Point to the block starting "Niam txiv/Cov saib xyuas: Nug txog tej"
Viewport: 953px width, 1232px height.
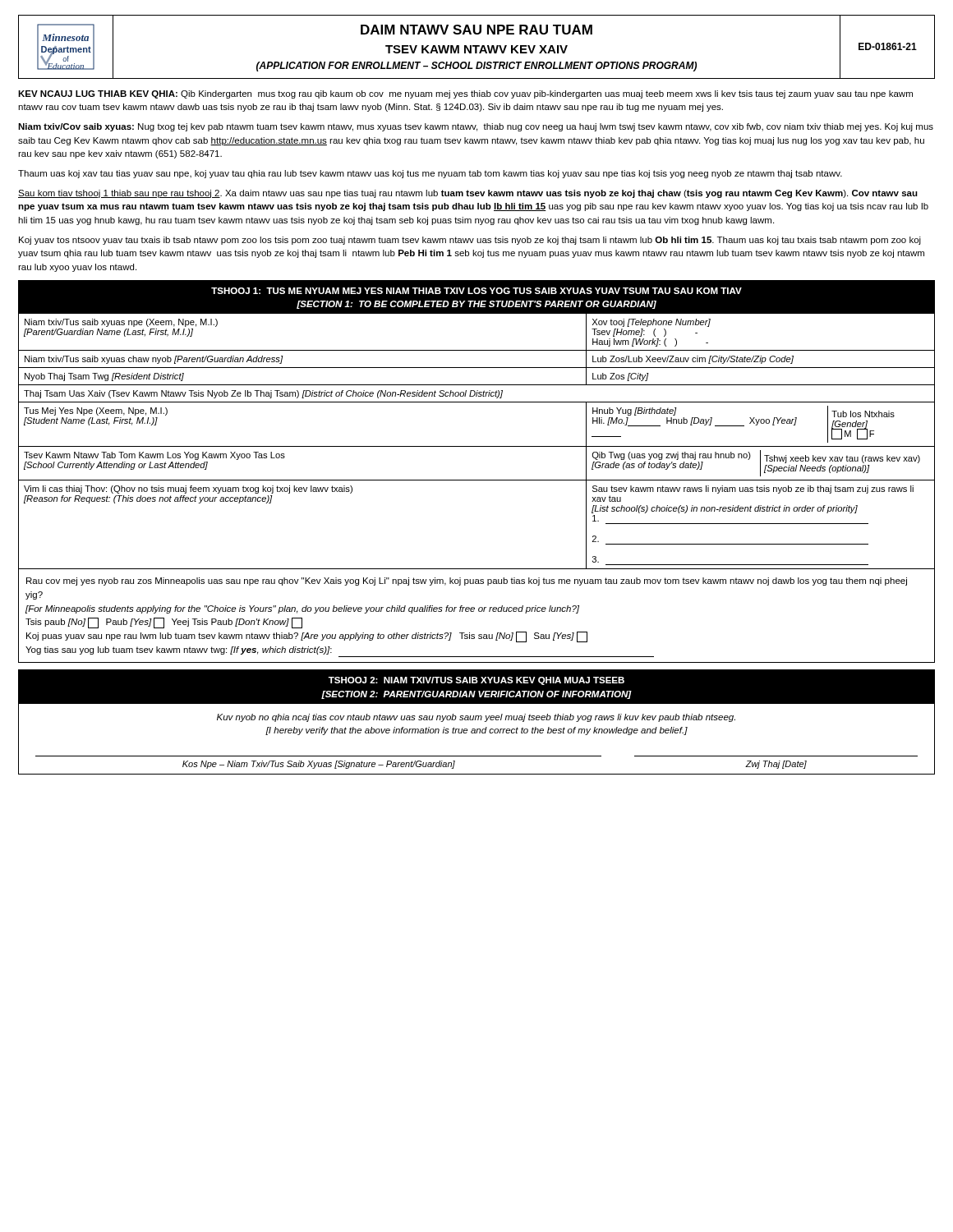476,140
